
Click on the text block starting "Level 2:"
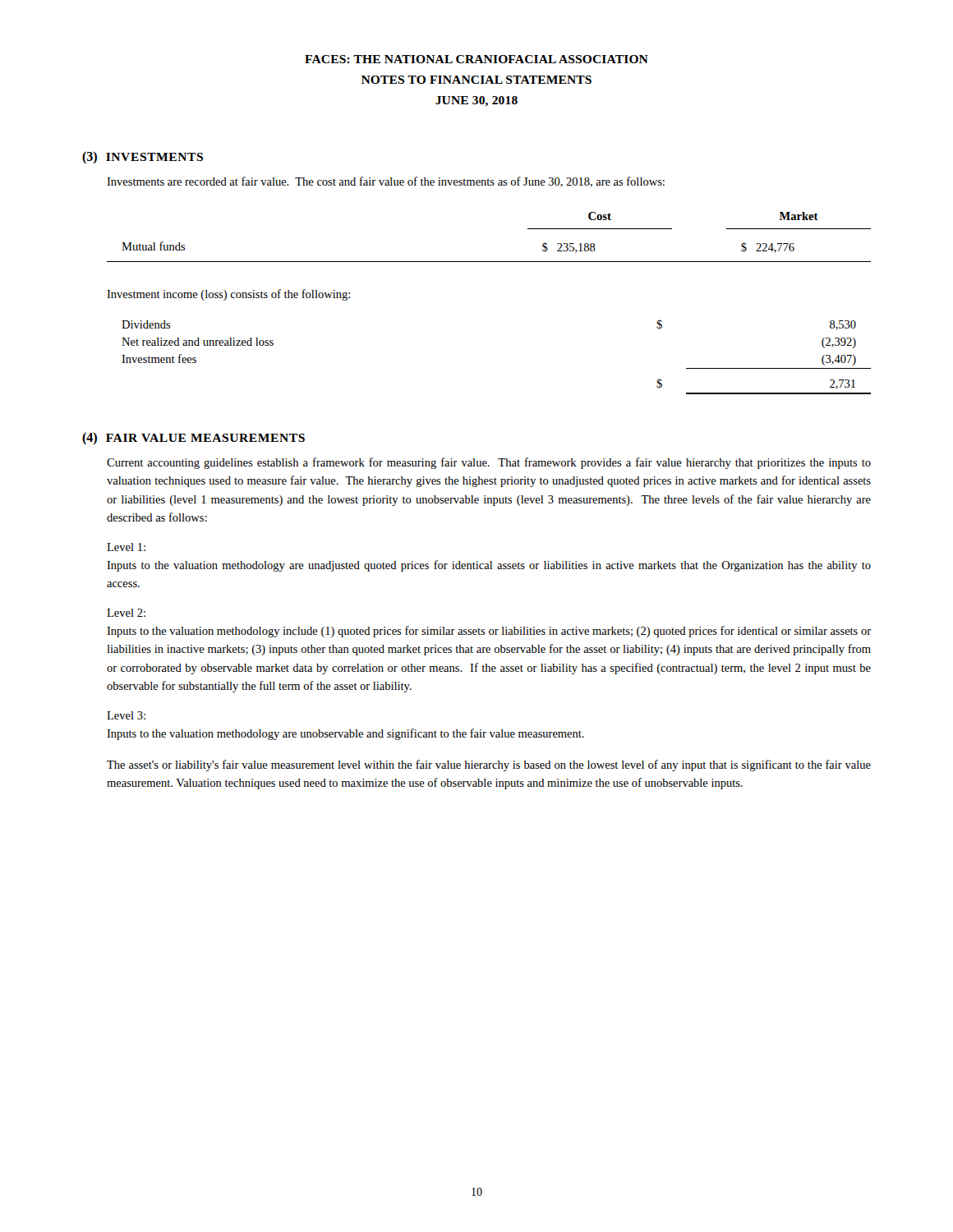coord(127,612)
